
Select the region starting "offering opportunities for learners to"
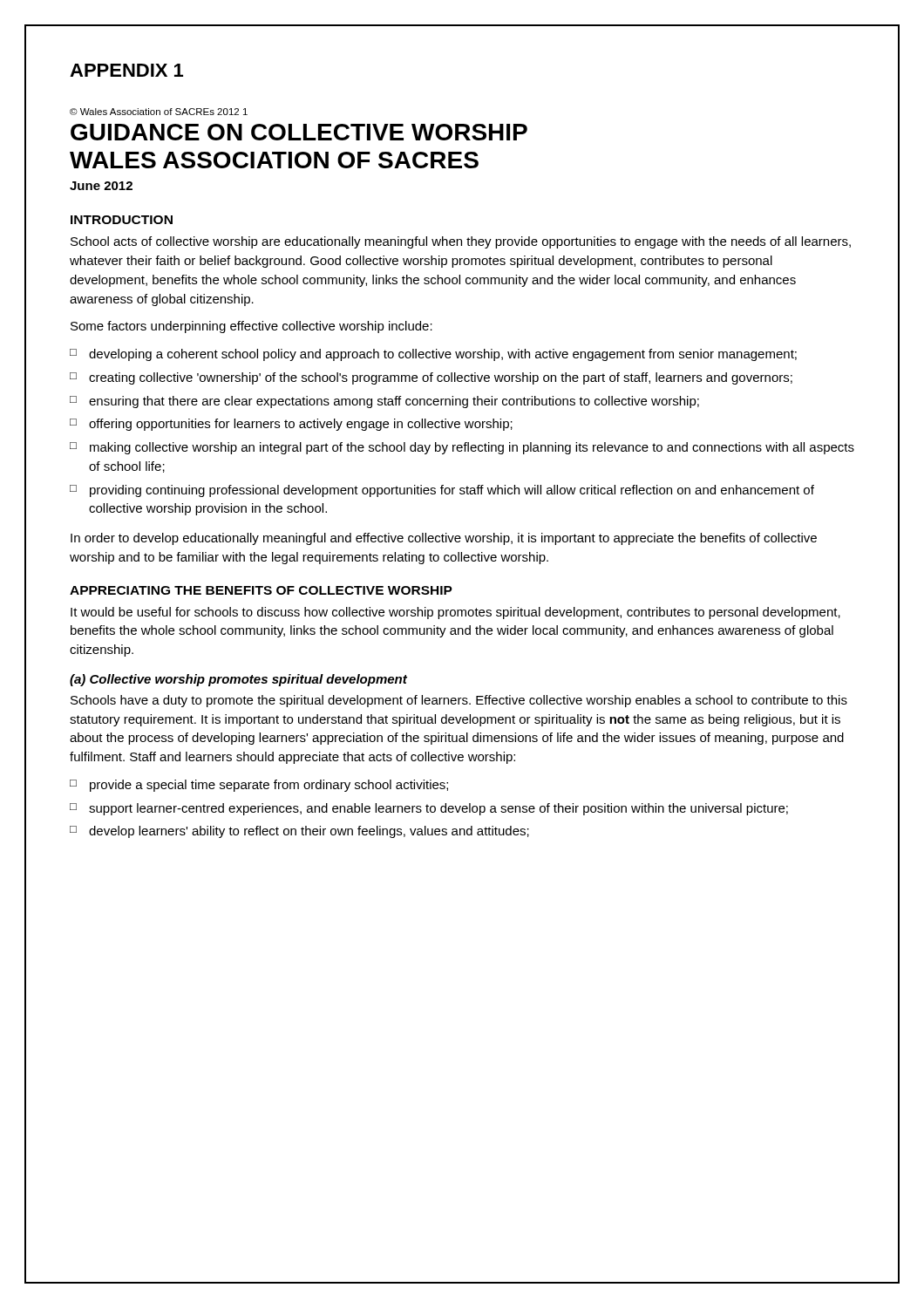point(301,424)
